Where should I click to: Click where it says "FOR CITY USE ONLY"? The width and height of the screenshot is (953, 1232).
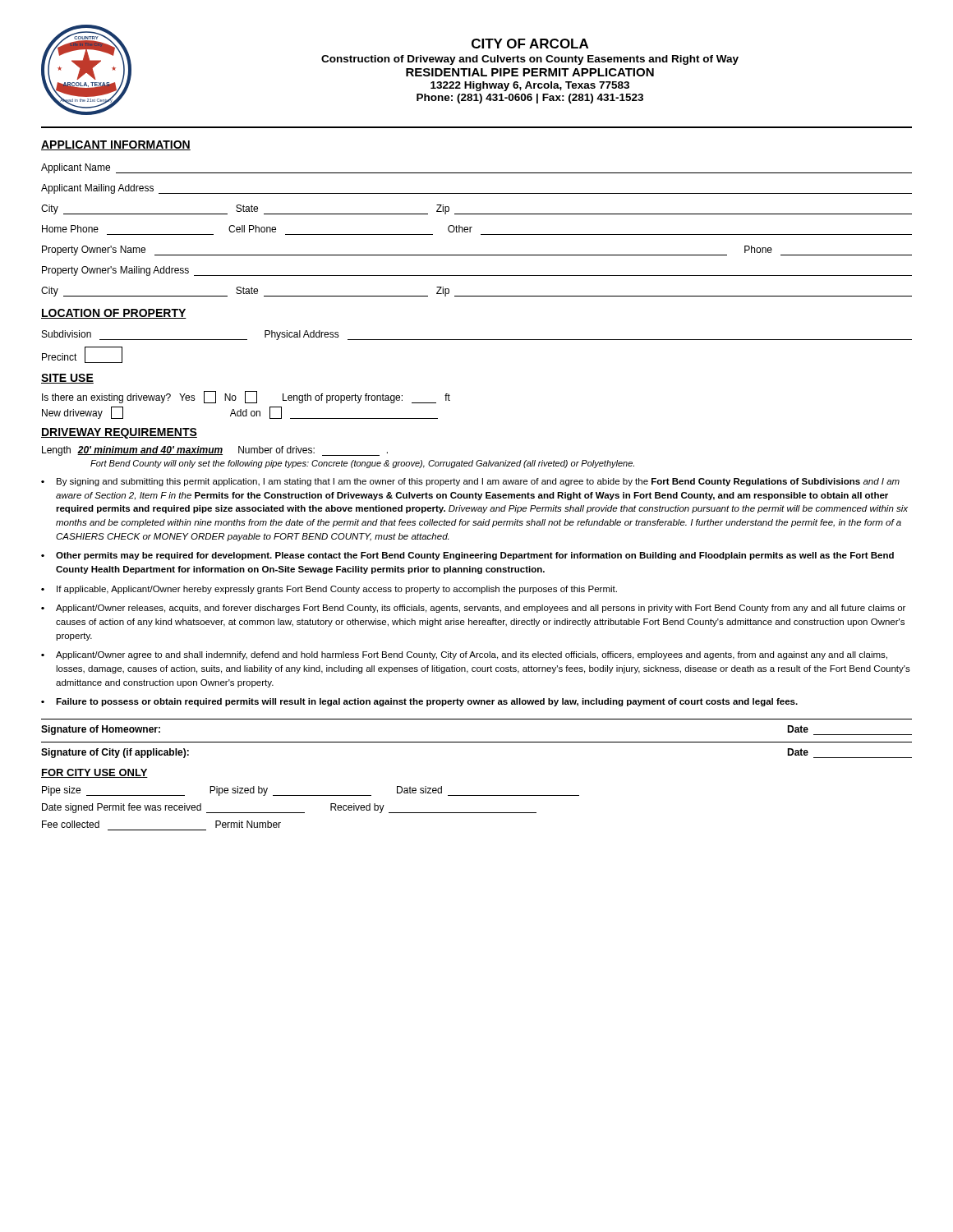[94, 773]
